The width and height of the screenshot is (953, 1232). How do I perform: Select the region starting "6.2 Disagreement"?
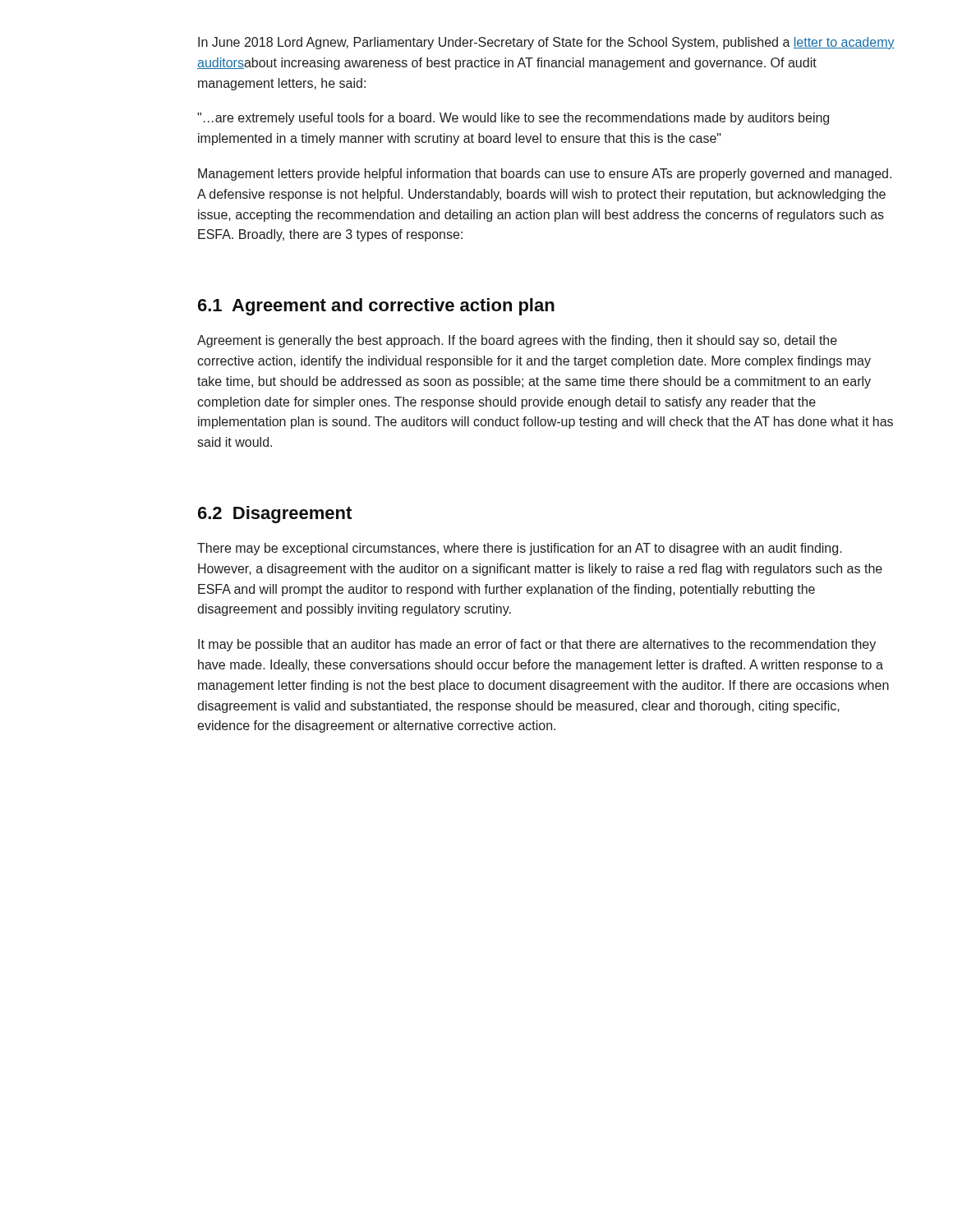coord(275,513)
